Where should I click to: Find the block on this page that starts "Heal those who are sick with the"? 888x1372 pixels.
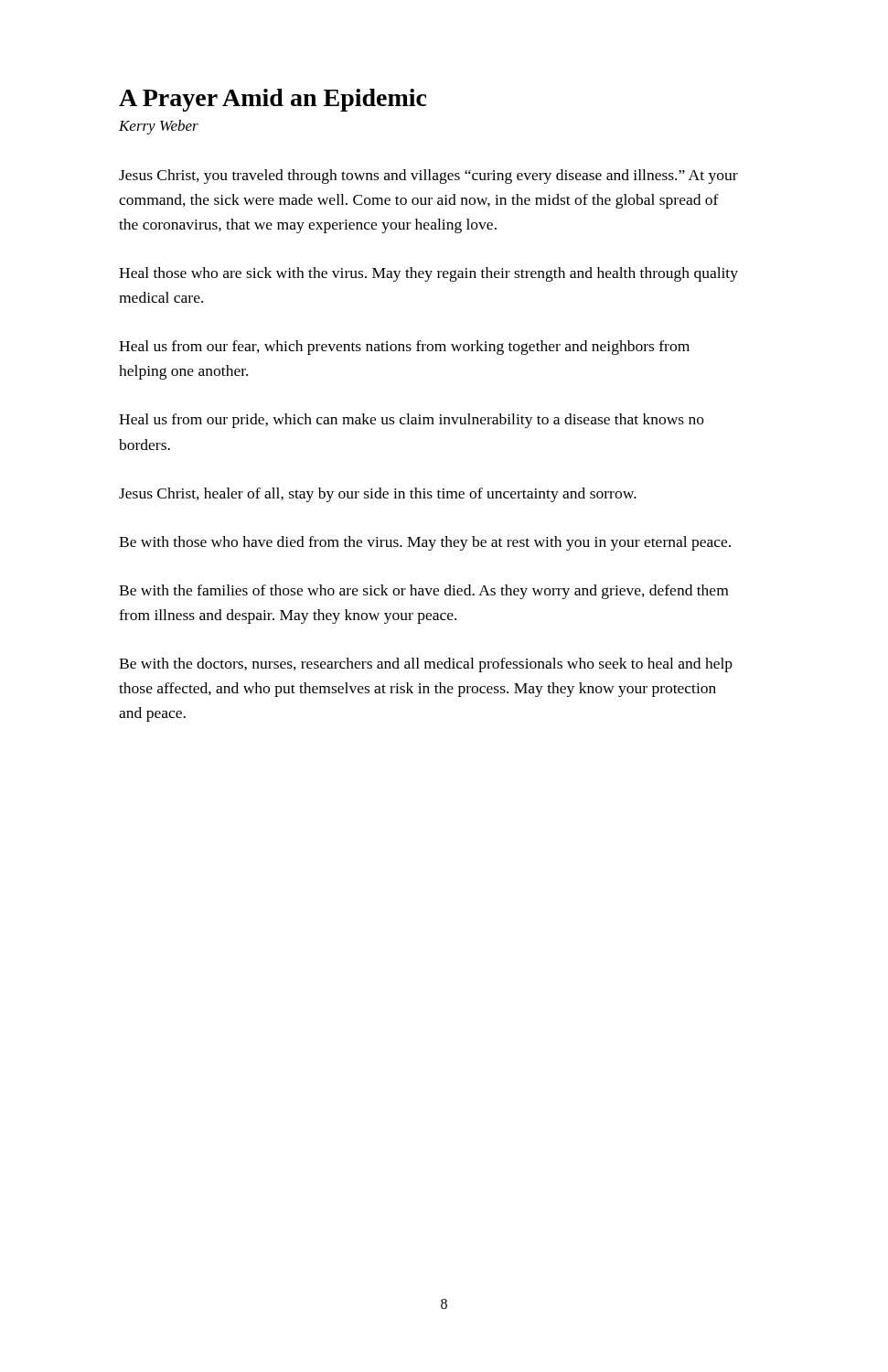(430, 285)
